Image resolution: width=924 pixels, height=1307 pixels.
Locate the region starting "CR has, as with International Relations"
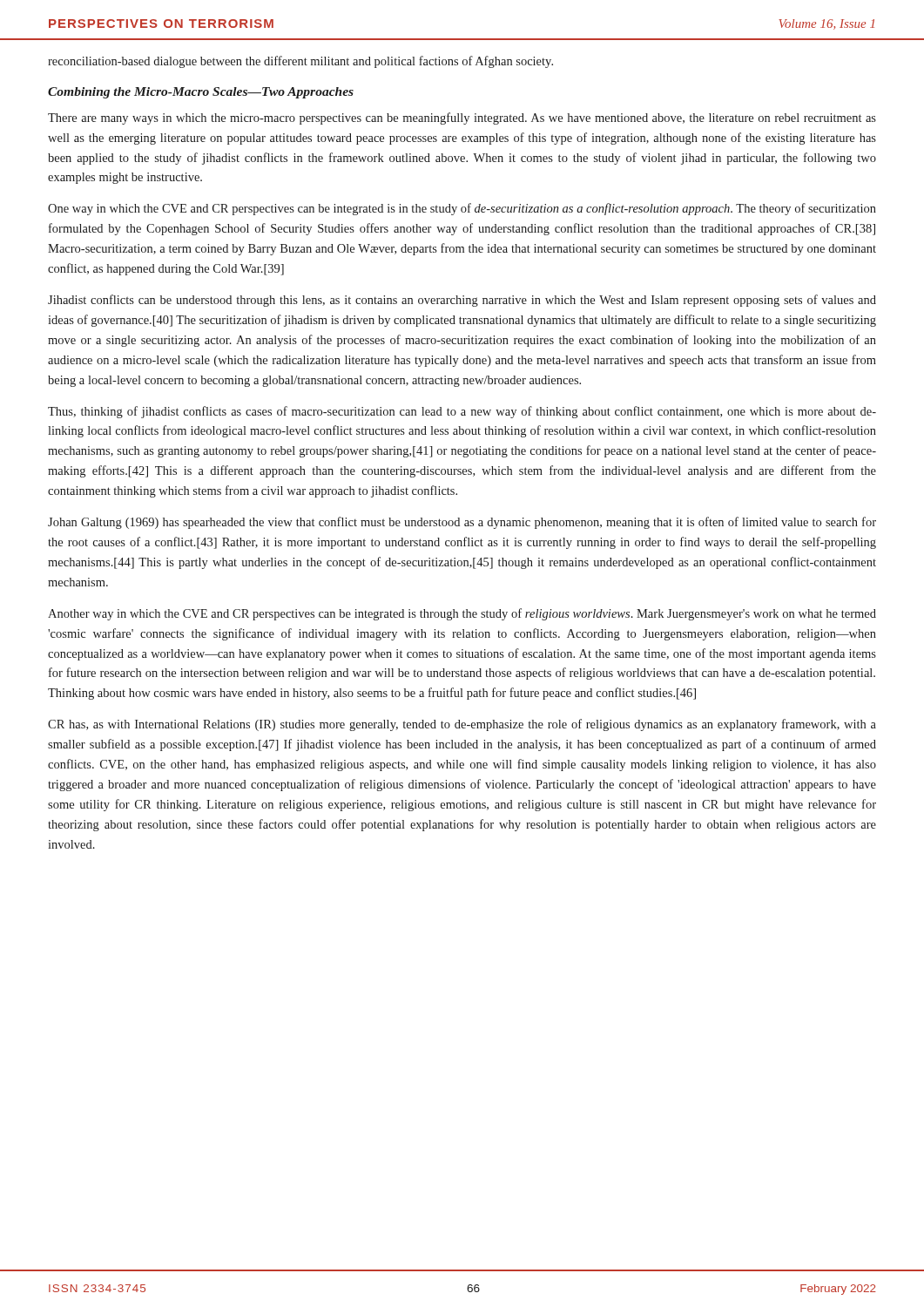coord(462,784)
